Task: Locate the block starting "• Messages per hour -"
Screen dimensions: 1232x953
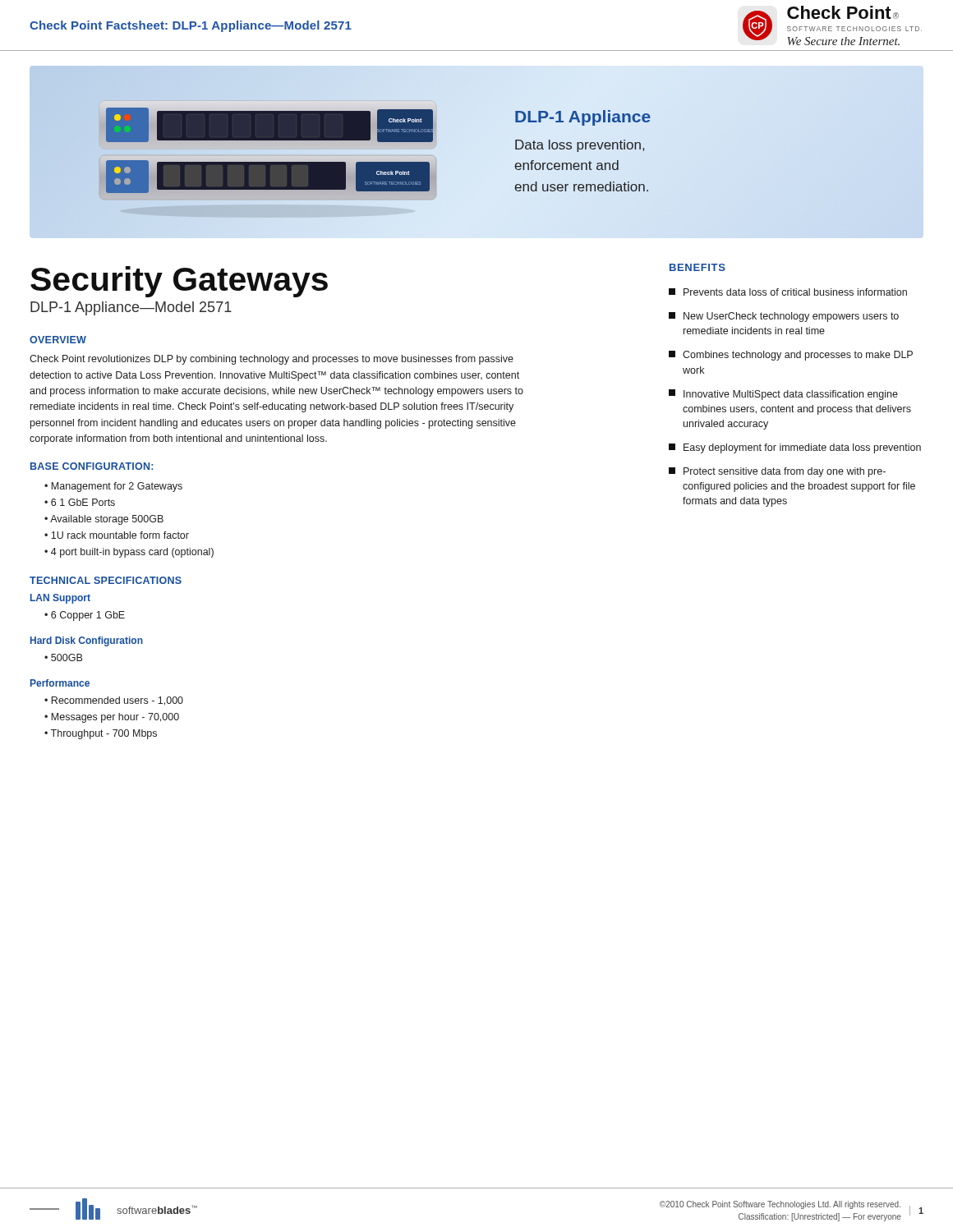Action: (x=112, y=717)
